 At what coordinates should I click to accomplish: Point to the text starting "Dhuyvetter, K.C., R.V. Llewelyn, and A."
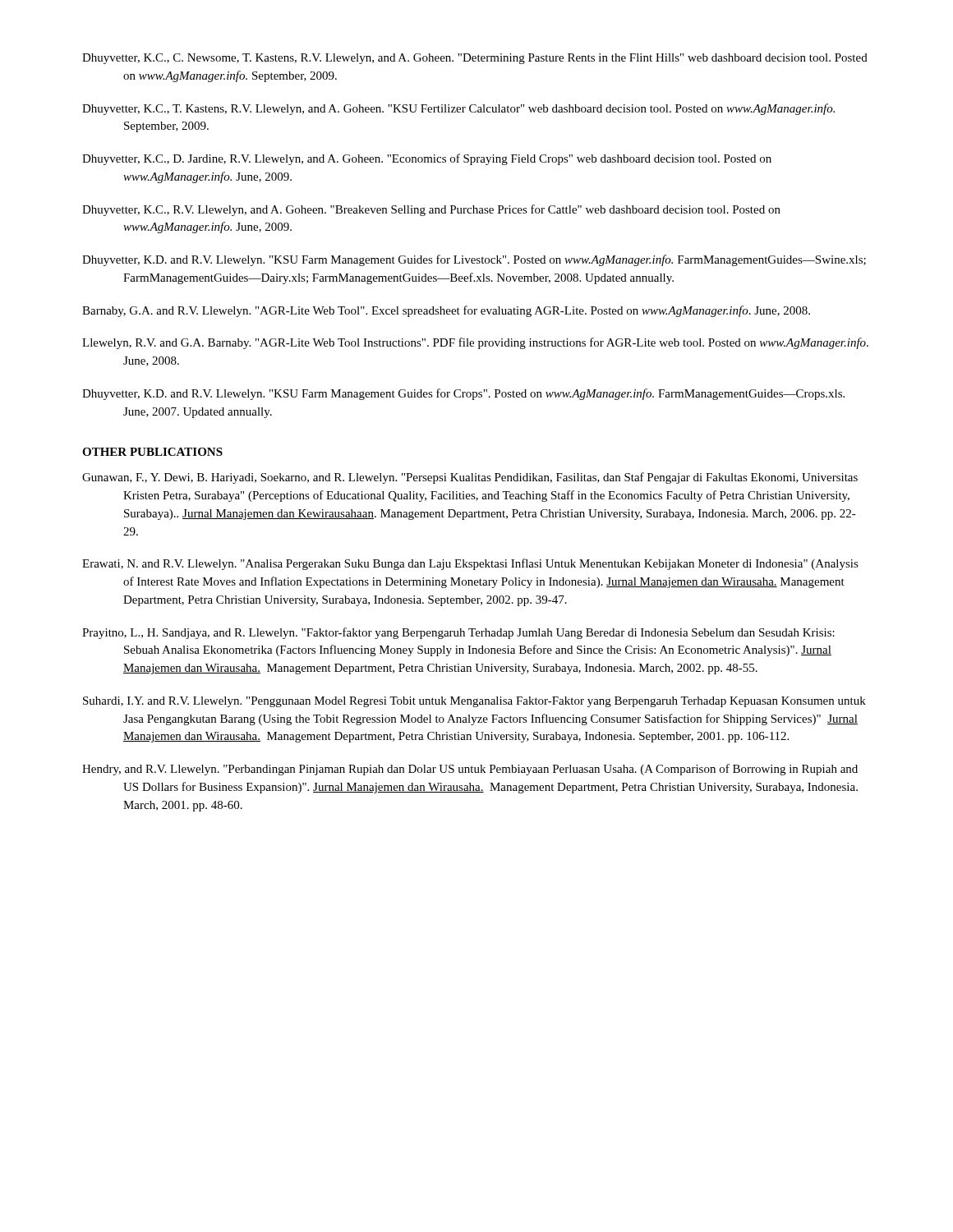431,218
